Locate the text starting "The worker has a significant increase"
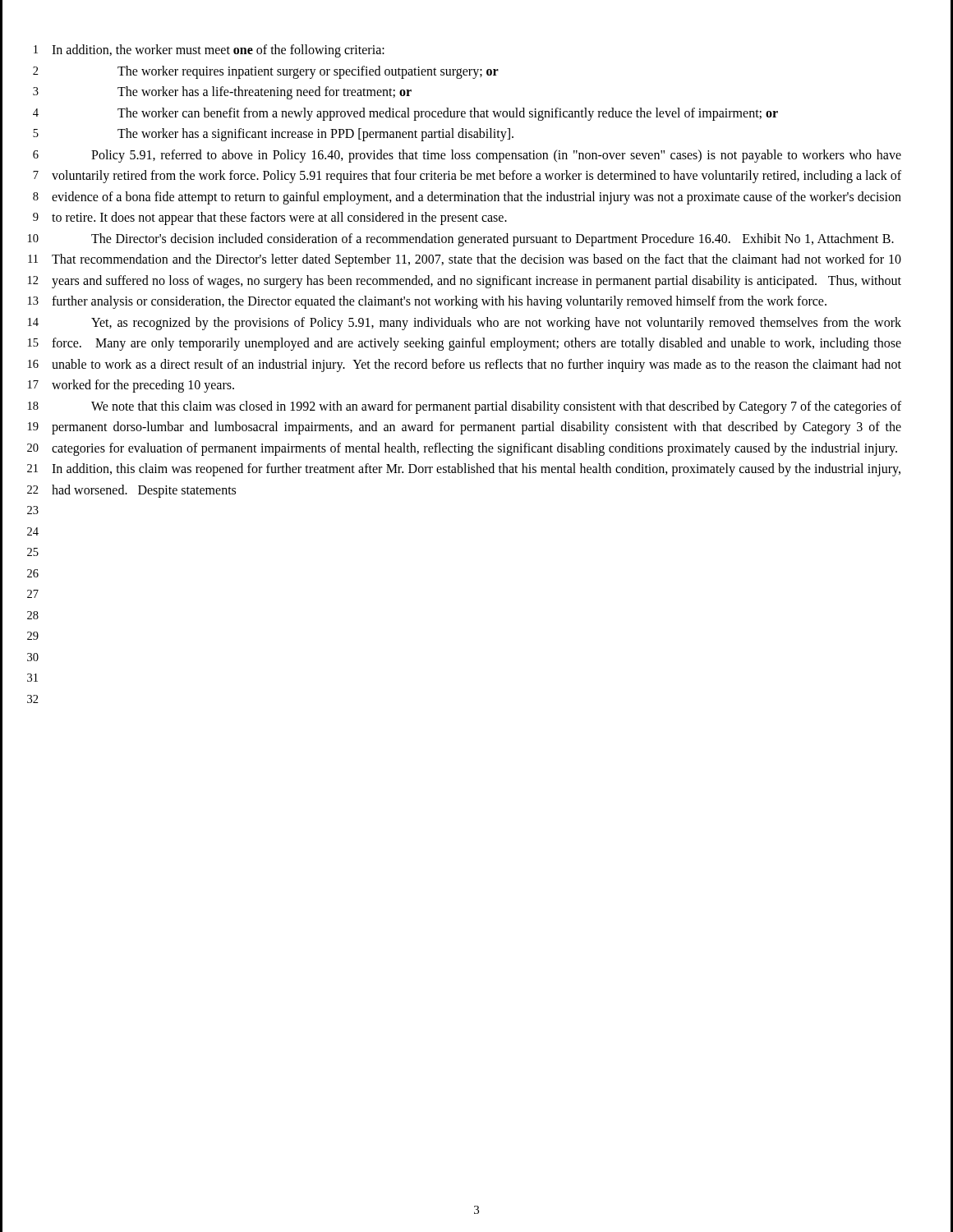This screenshot has width=953, height=1232. click(316, 133)
